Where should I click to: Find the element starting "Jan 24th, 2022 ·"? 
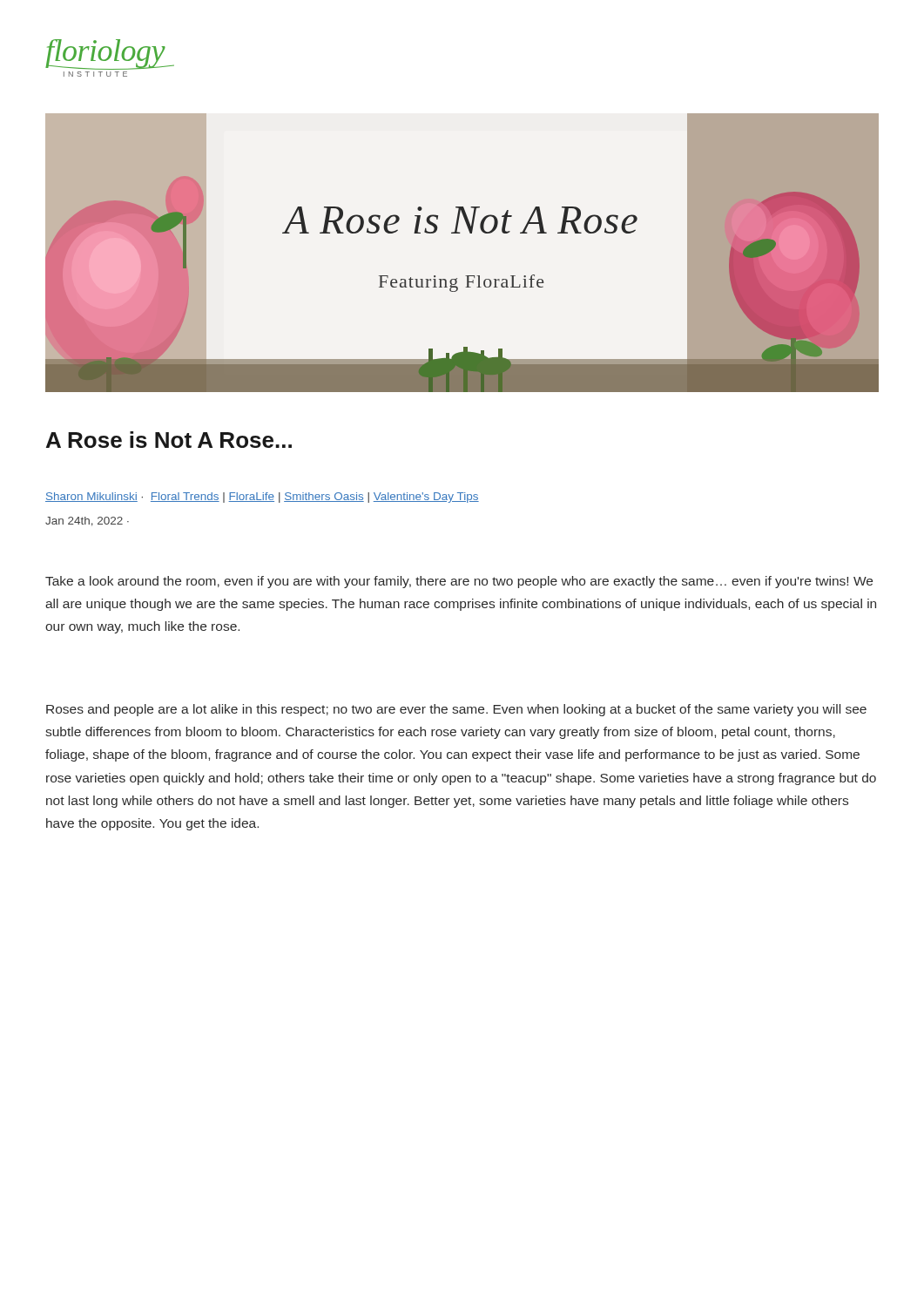(x=87, y=521)
